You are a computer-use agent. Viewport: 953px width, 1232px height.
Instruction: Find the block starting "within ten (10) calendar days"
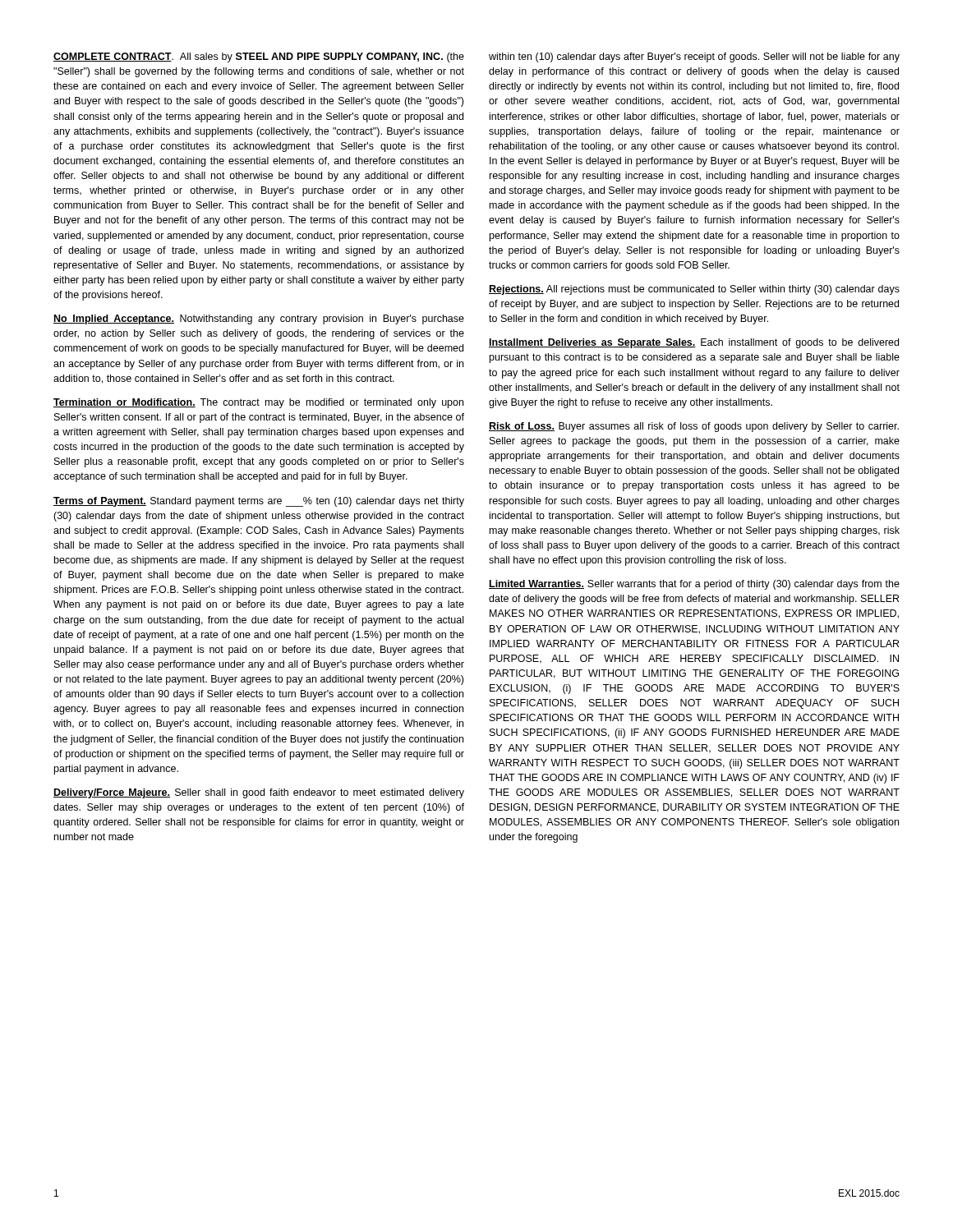pyautogui.click(x=694, y=161)
